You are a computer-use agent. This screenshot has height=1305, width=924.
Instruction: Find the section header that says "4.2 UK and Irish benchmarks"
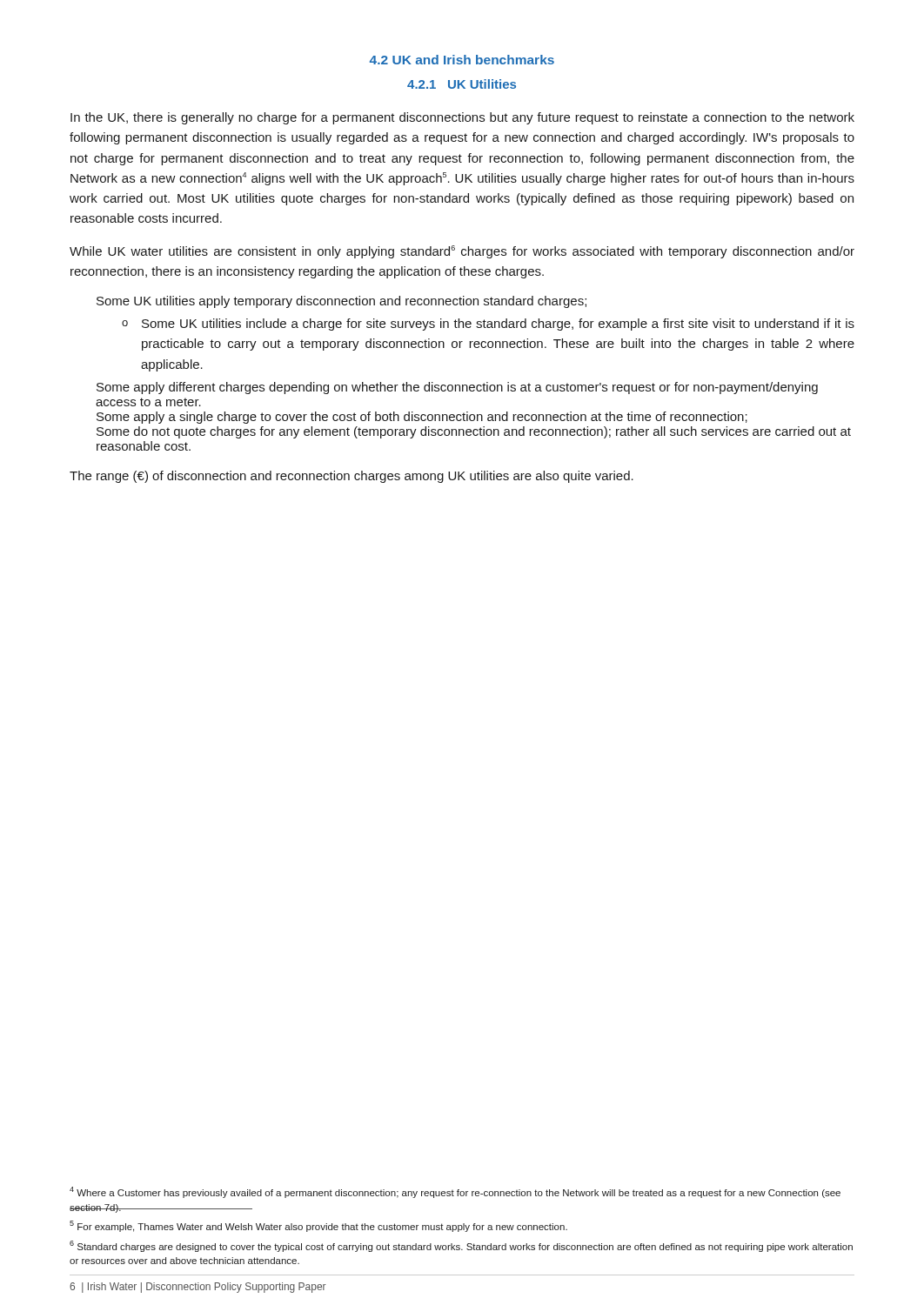pos(462,60)
